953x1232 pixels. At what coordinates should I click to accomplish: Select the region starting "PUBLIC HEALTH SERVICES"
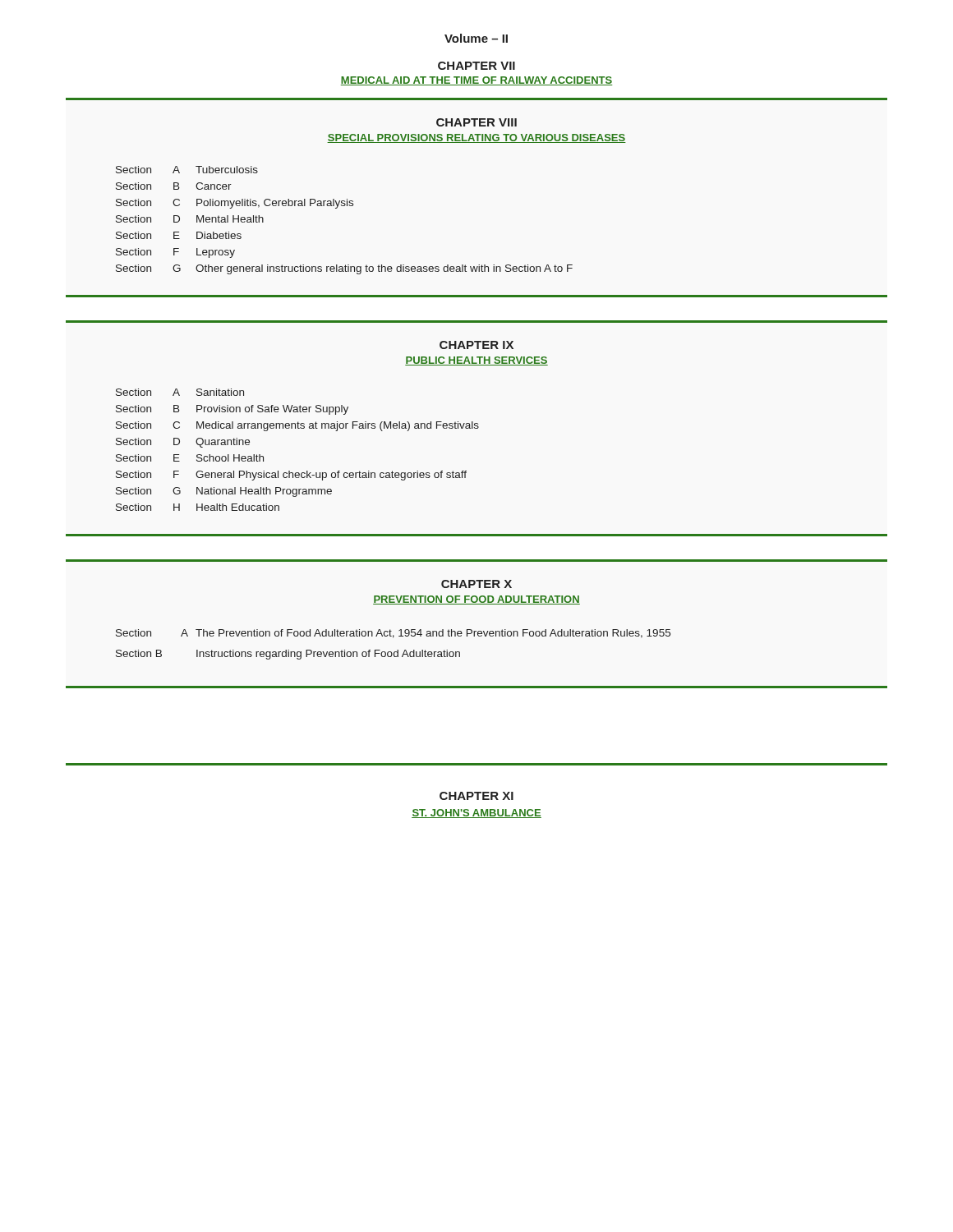click(476, 360)
